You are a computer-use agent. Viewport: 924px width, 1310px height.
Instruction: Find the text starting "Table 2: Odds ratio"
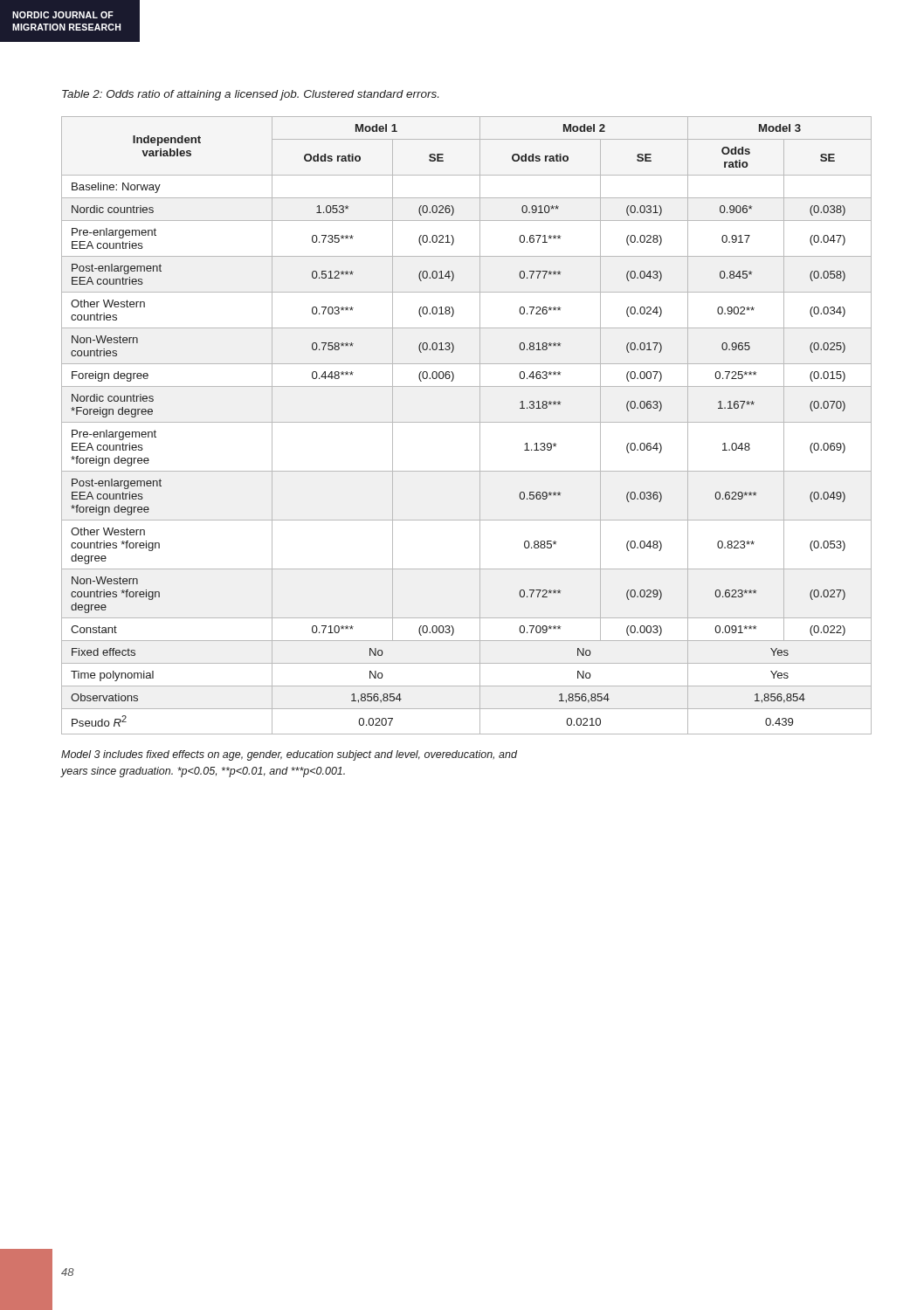pyautogui.click(x=251, y=94)
